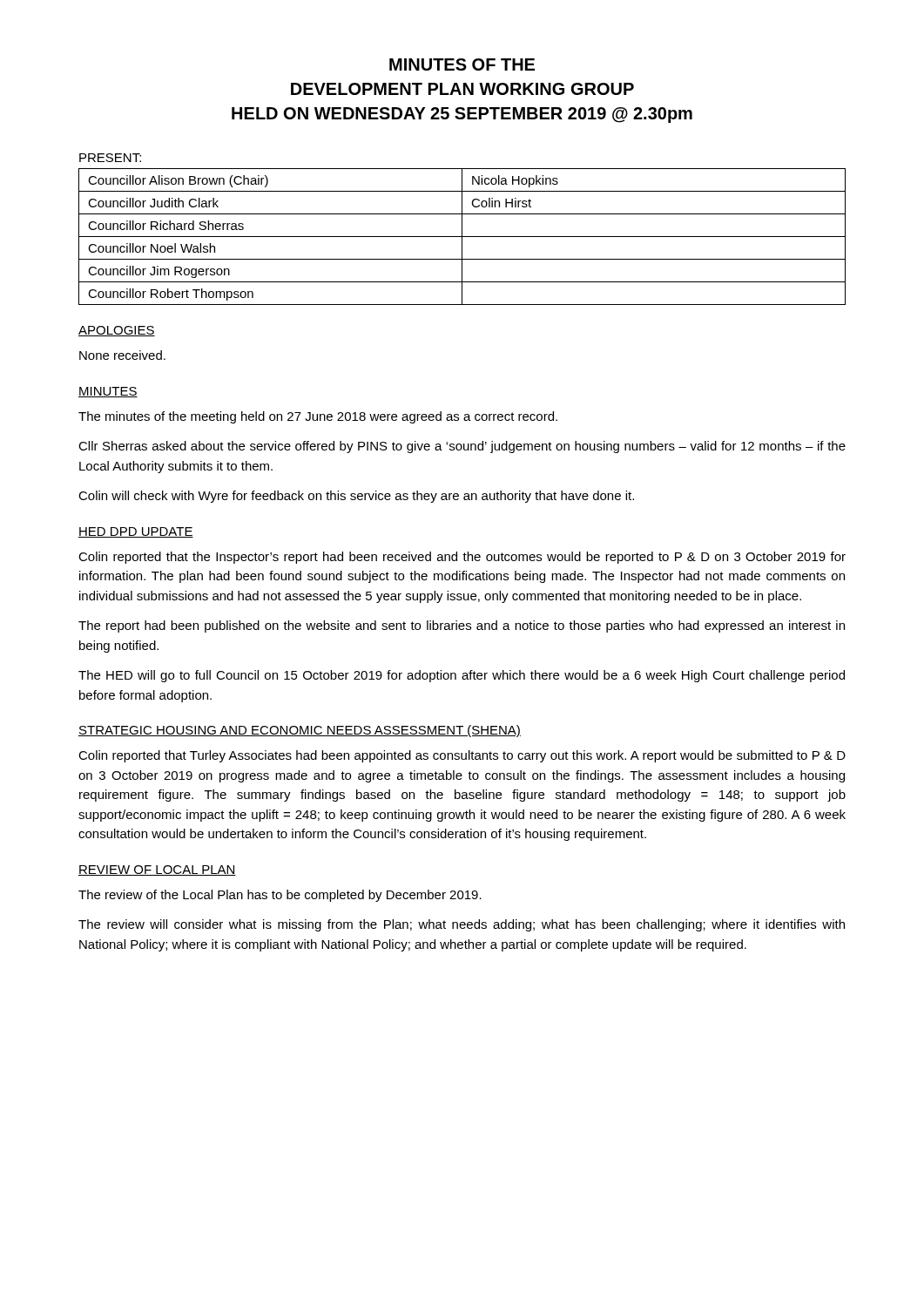The image size is (924, 1307).
Task: Locate the text block that reads "Cllr Sherras asked about the service offered"
Action: coord(462,455)
